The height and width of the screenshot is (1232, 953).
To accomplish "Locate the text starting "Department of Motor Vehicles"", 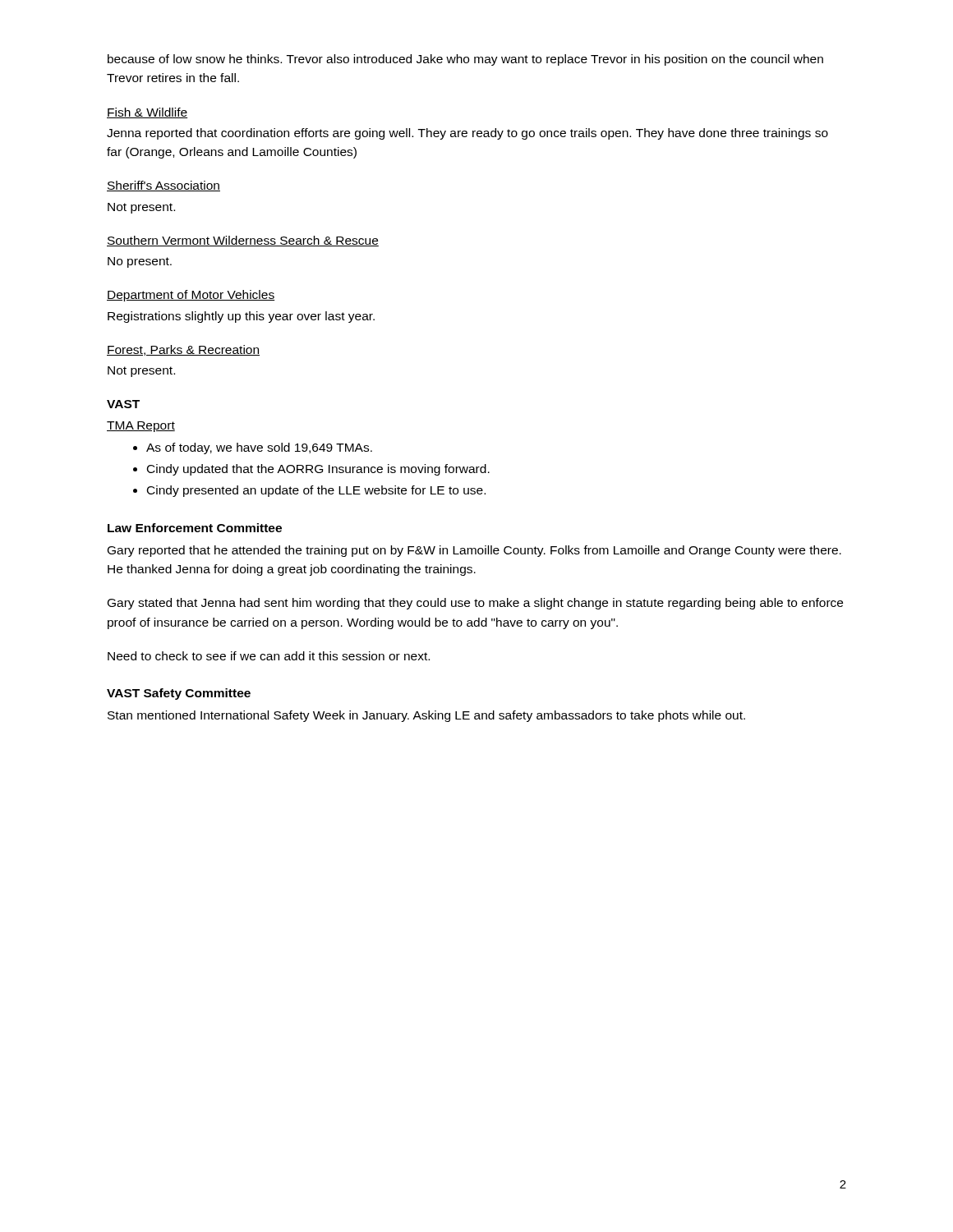I will (x=191, y=295).
